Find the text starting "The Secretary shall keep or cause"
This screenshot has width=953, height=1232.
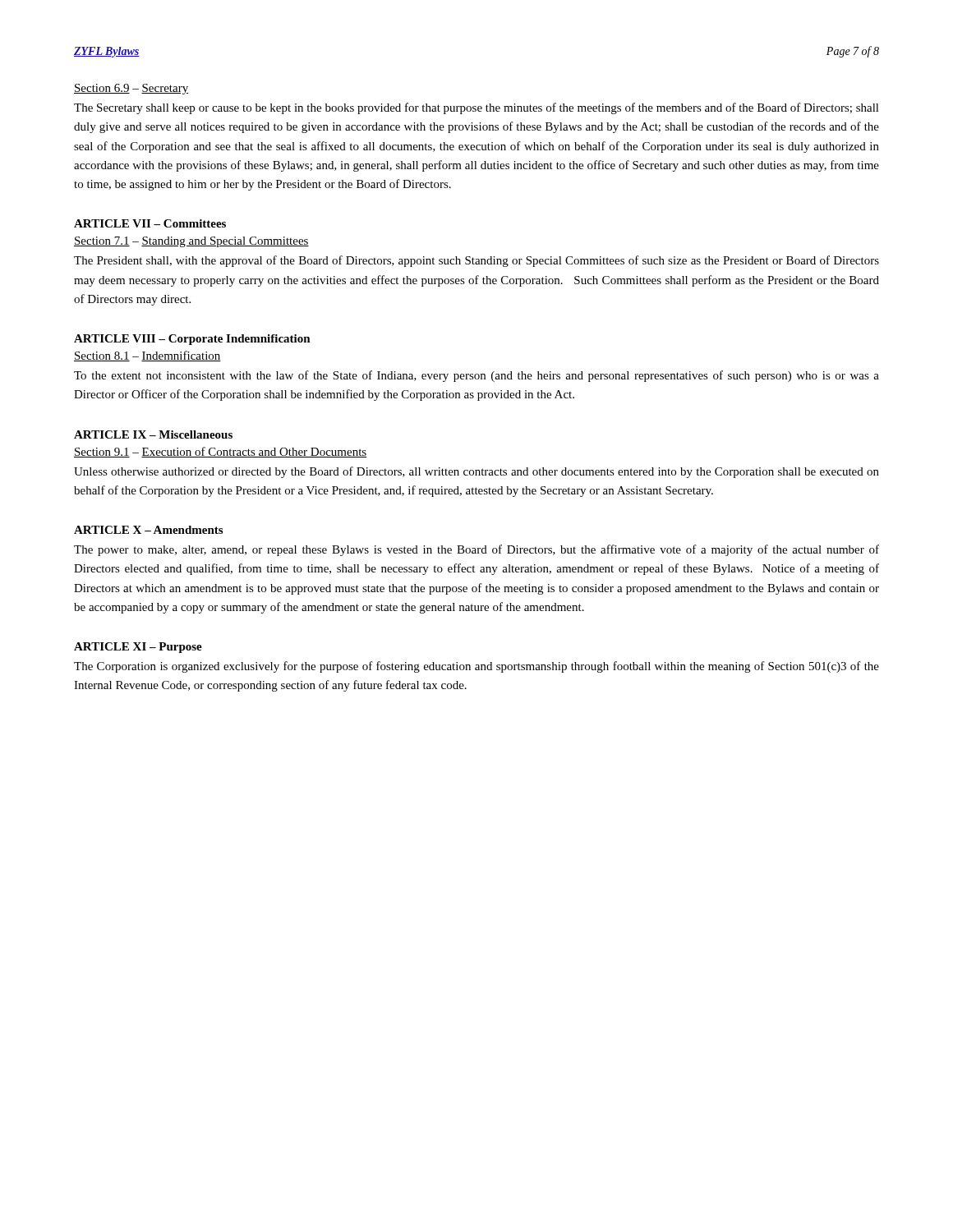[476, 146]
